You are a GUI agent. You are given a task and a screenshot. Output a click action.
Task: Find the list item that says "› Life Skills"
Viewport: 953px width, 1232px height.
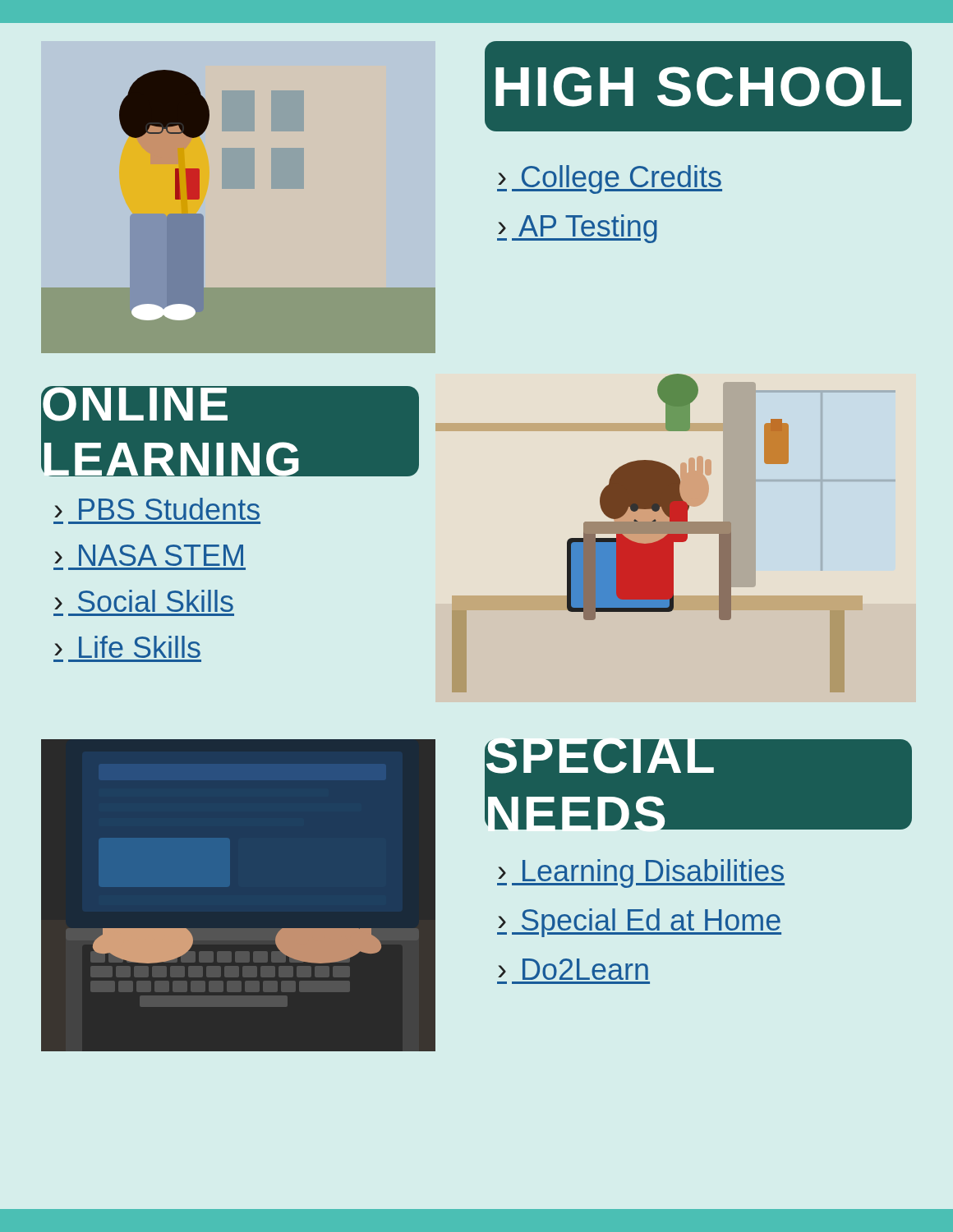click(157, 648)
